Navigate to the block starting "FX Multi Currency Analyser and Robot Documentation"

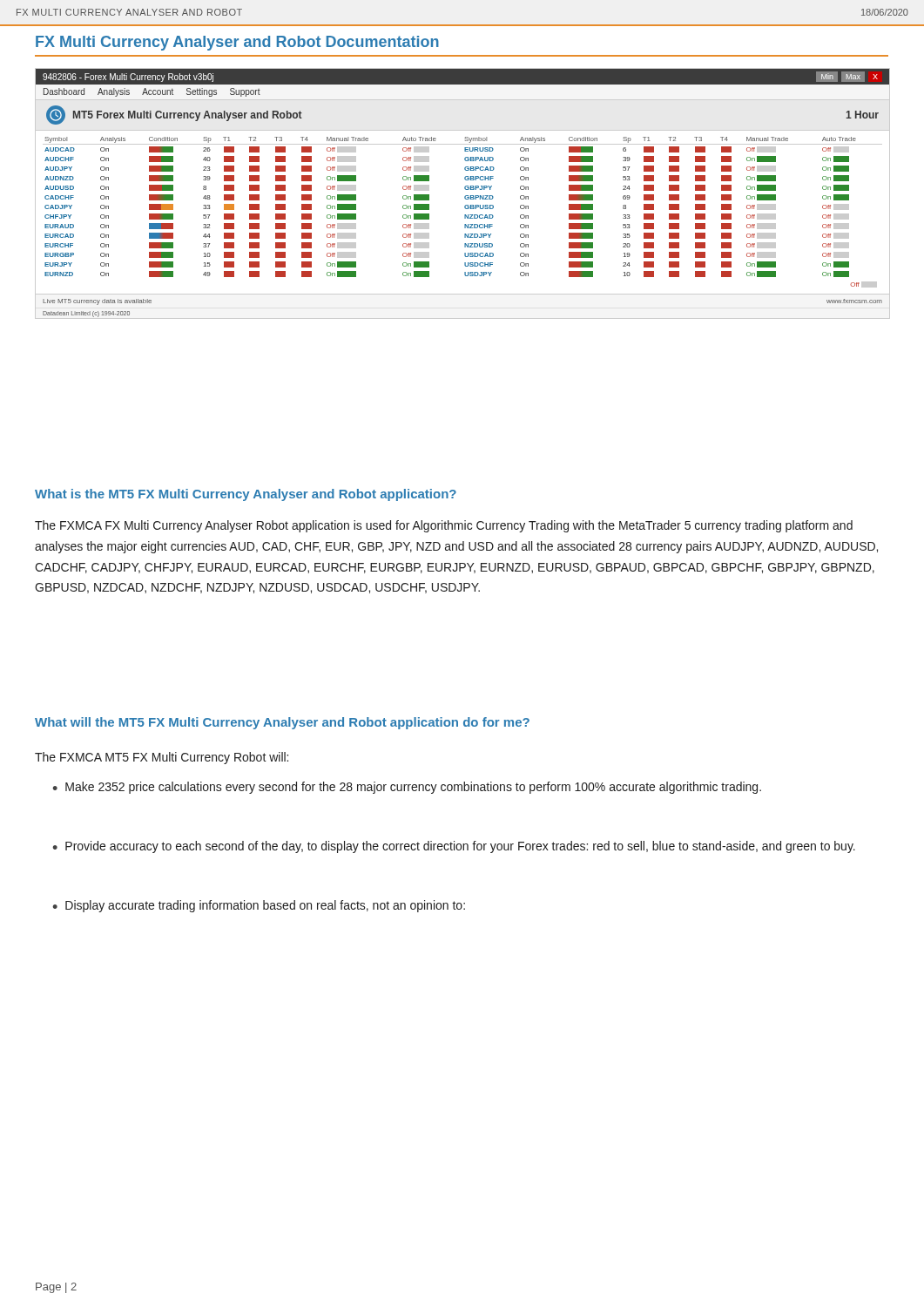237,42
